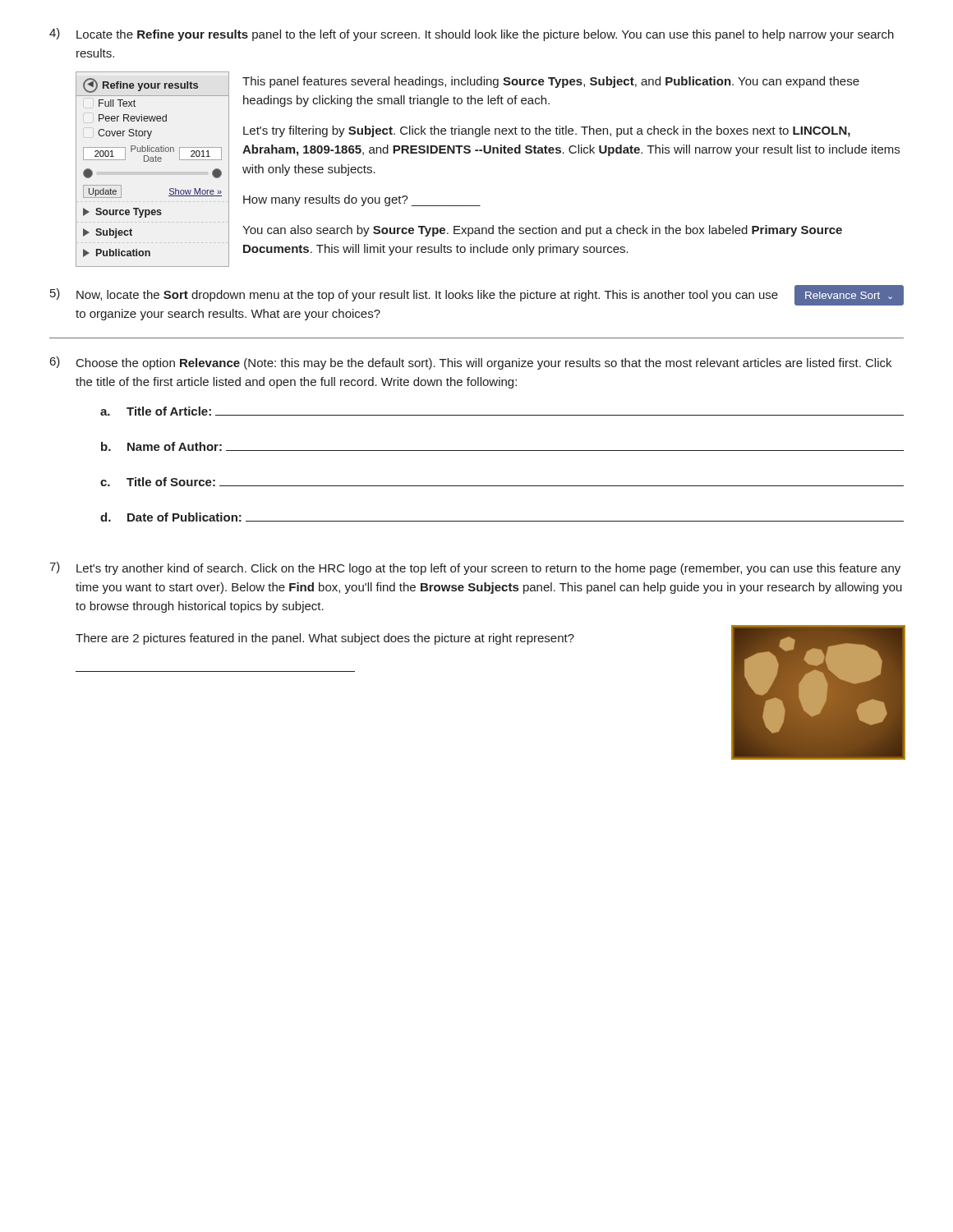
Task: Click on the photo
Action: click(817, 693)
